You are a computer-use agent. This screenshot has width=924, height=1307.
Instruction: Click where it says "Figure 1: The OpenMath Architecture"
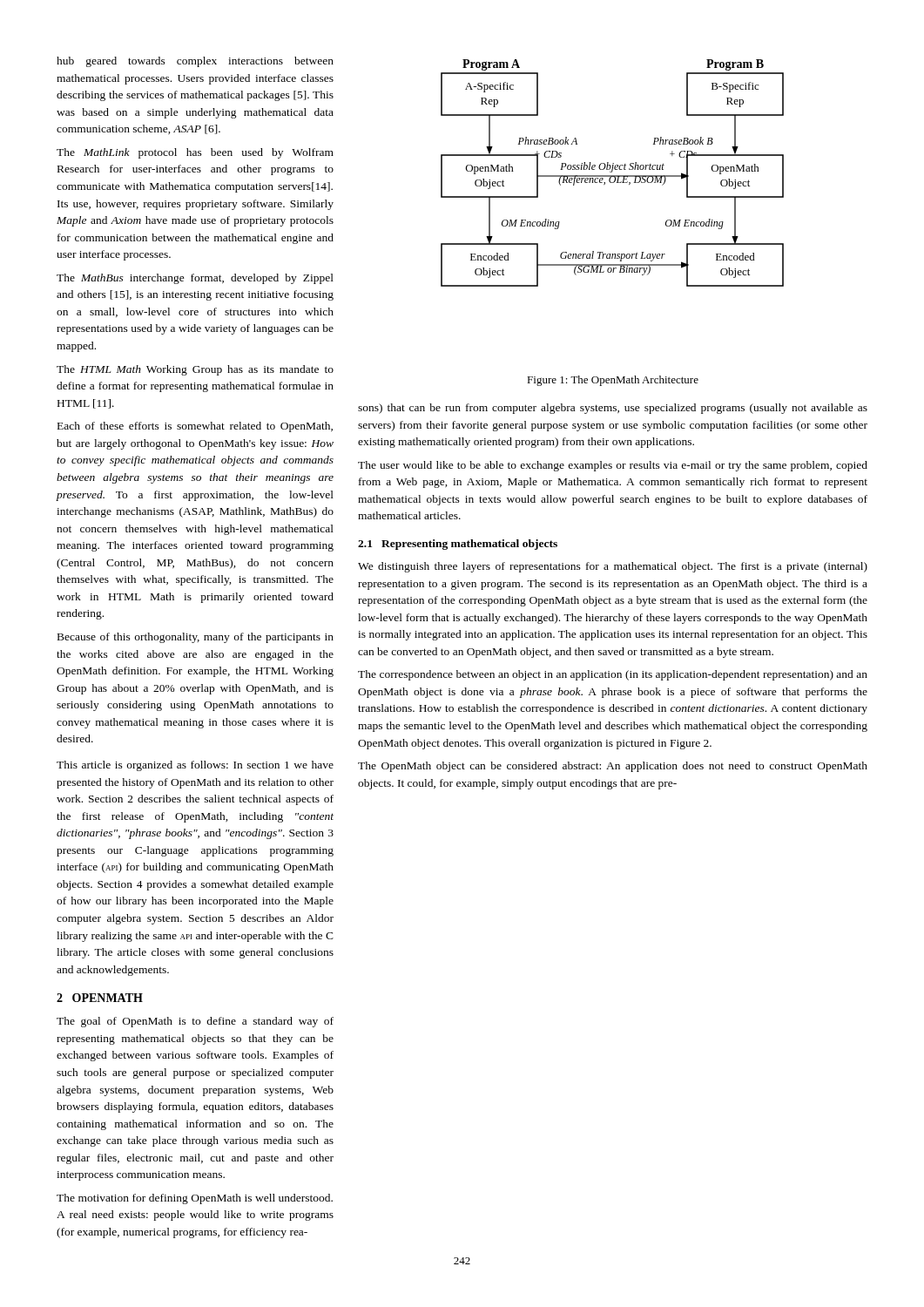click(613, 379)
